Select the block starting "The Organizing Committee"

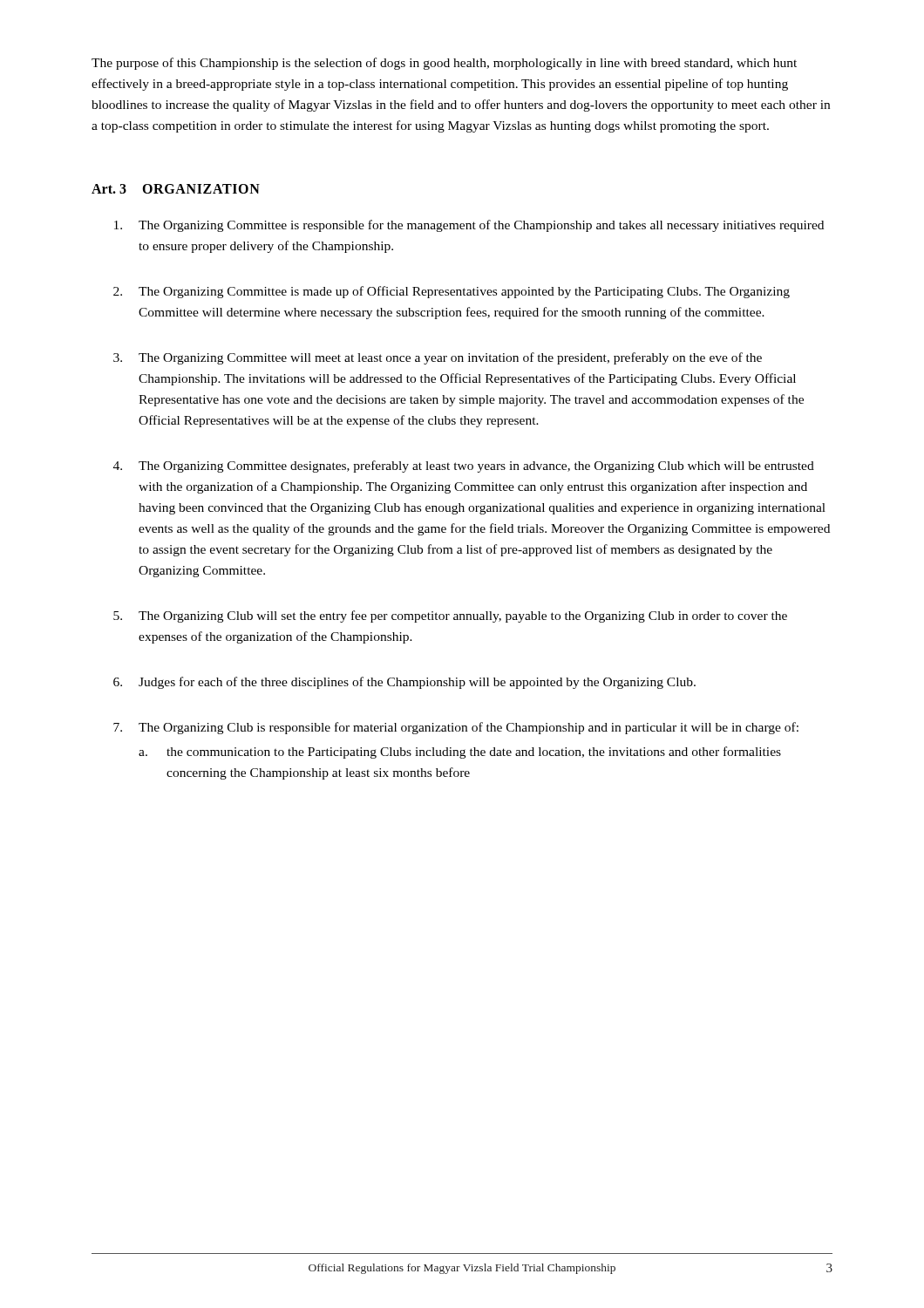[x=462, y=236]
